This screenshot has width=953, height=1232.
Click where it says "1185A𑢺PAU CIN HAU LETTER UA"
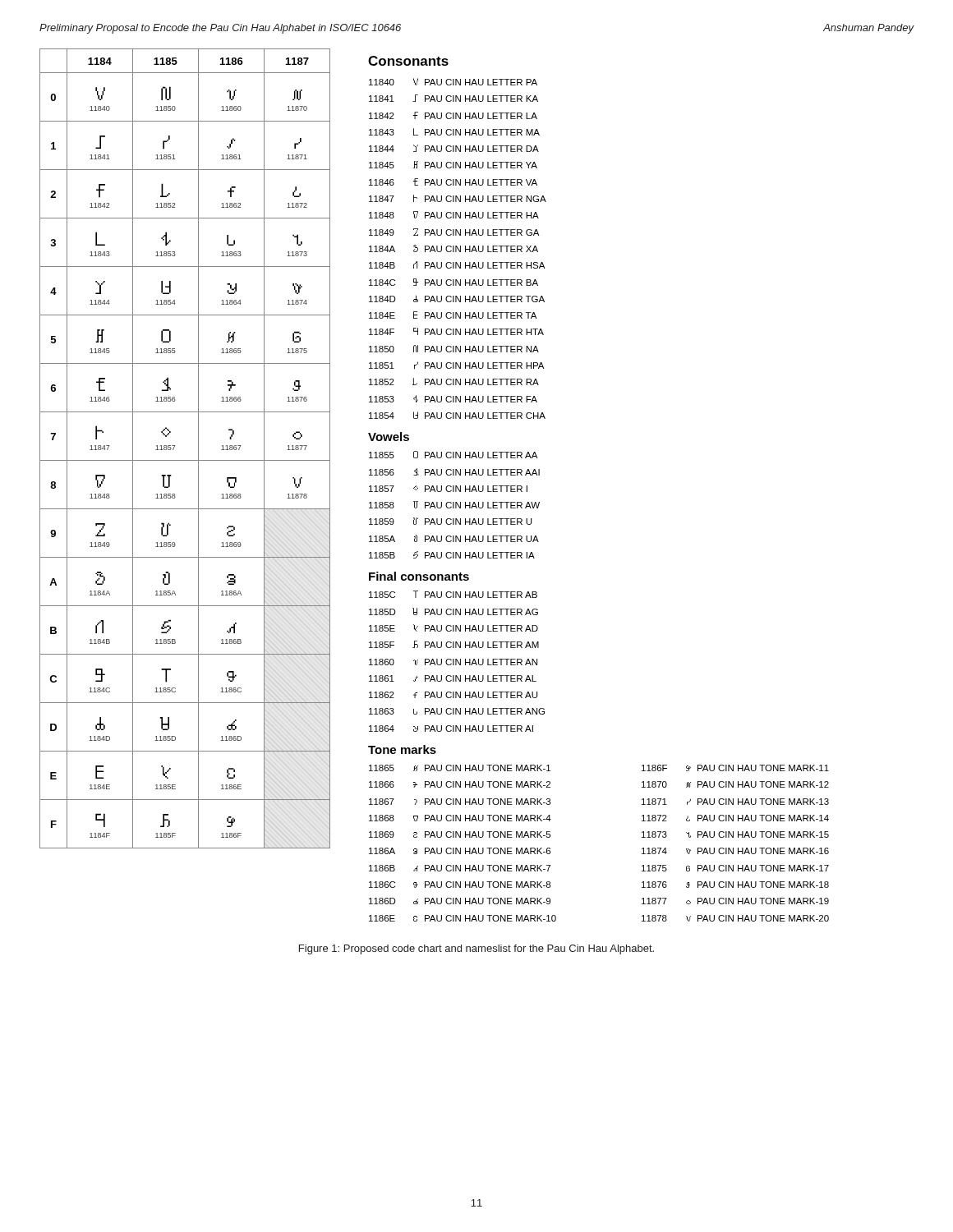[x=453, y=538]
